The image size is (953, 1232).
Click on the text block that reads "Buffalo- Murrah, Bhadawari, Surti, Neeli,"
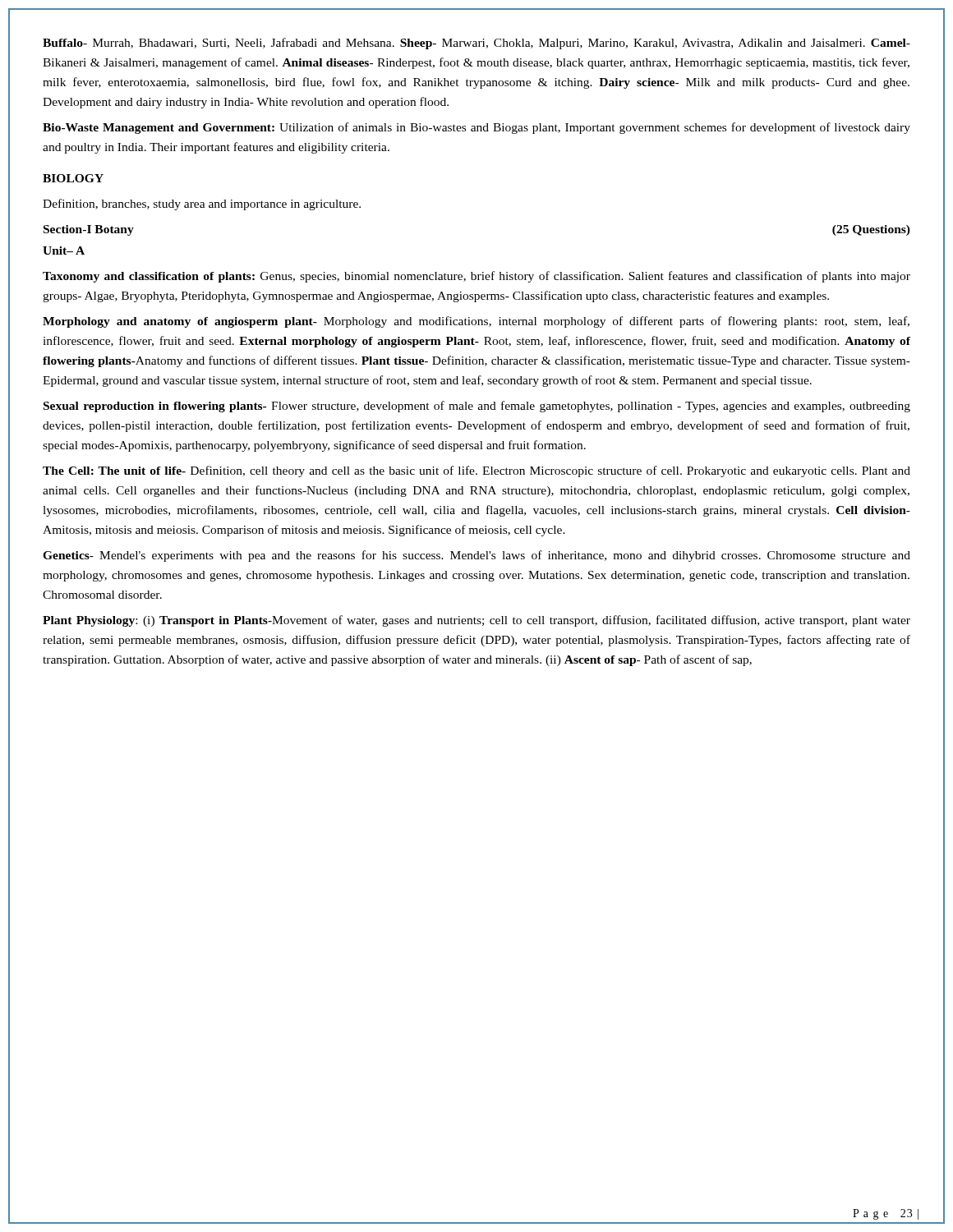point(476,72)
